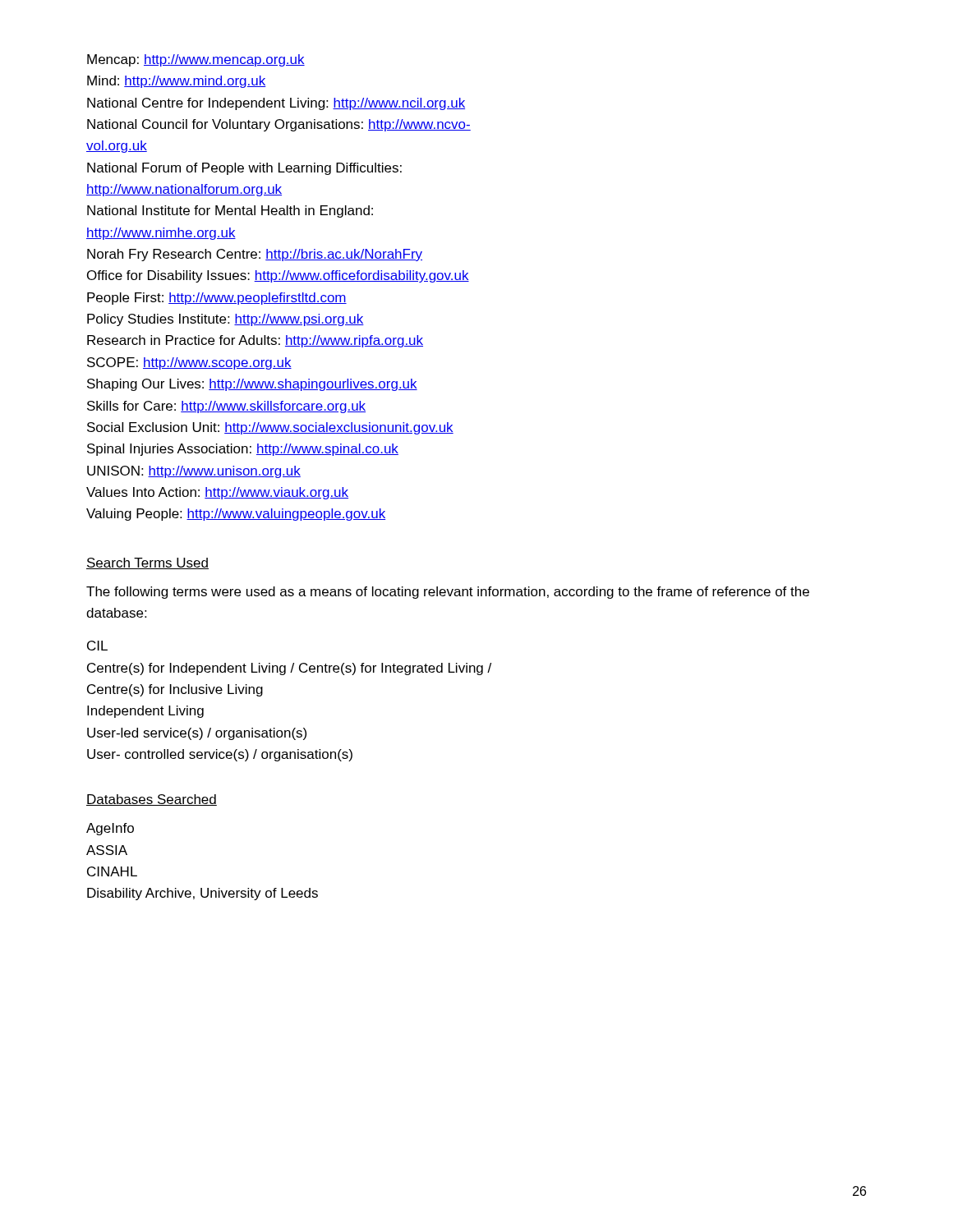Viewport: 953px width, 1232px height.
Task: Locate the text block starting "The following terms were used"
Action: click(x=448, y=602)
